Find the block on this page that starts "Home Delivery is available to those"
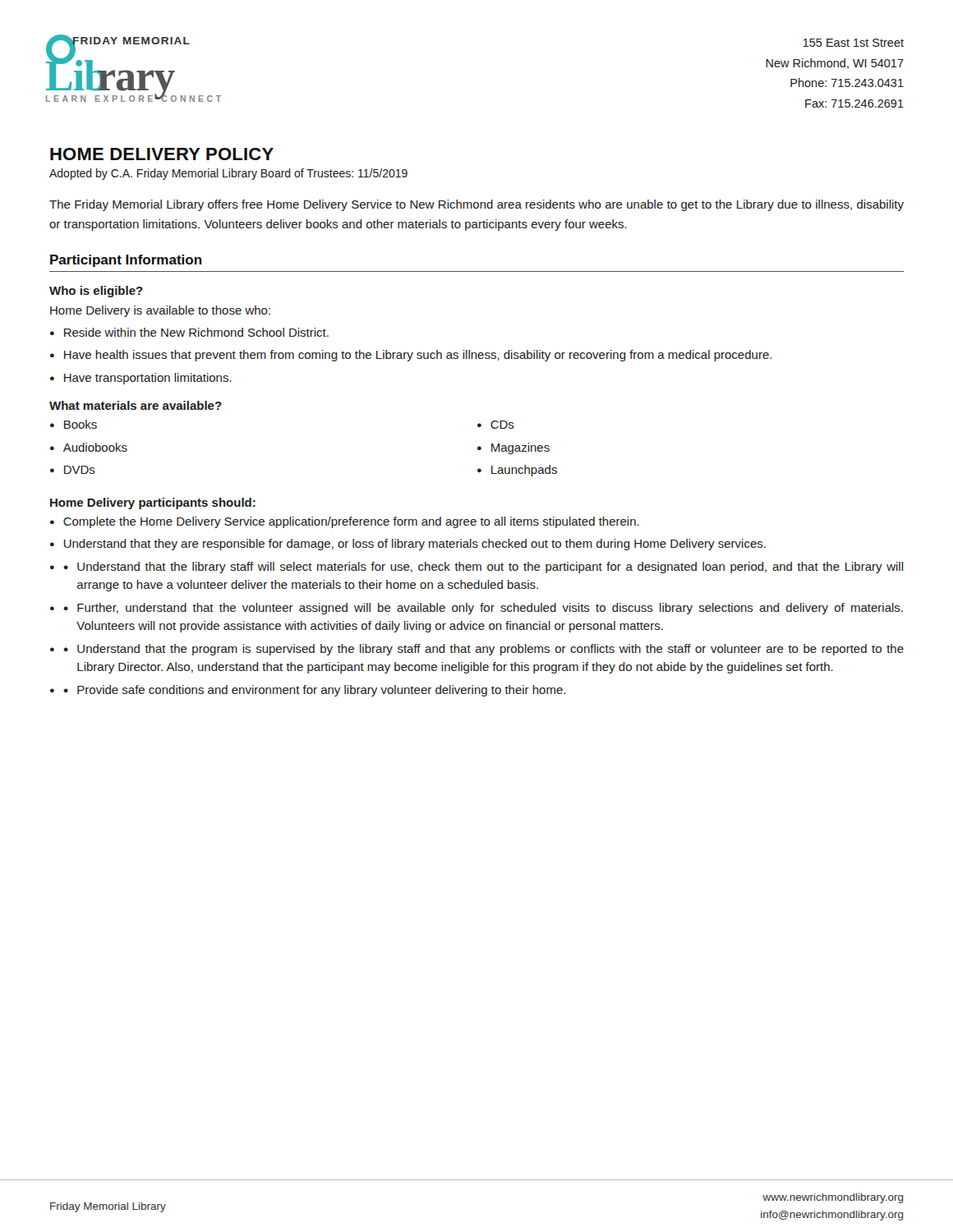This screenshot has height=1232, width=953. (160, 310)
